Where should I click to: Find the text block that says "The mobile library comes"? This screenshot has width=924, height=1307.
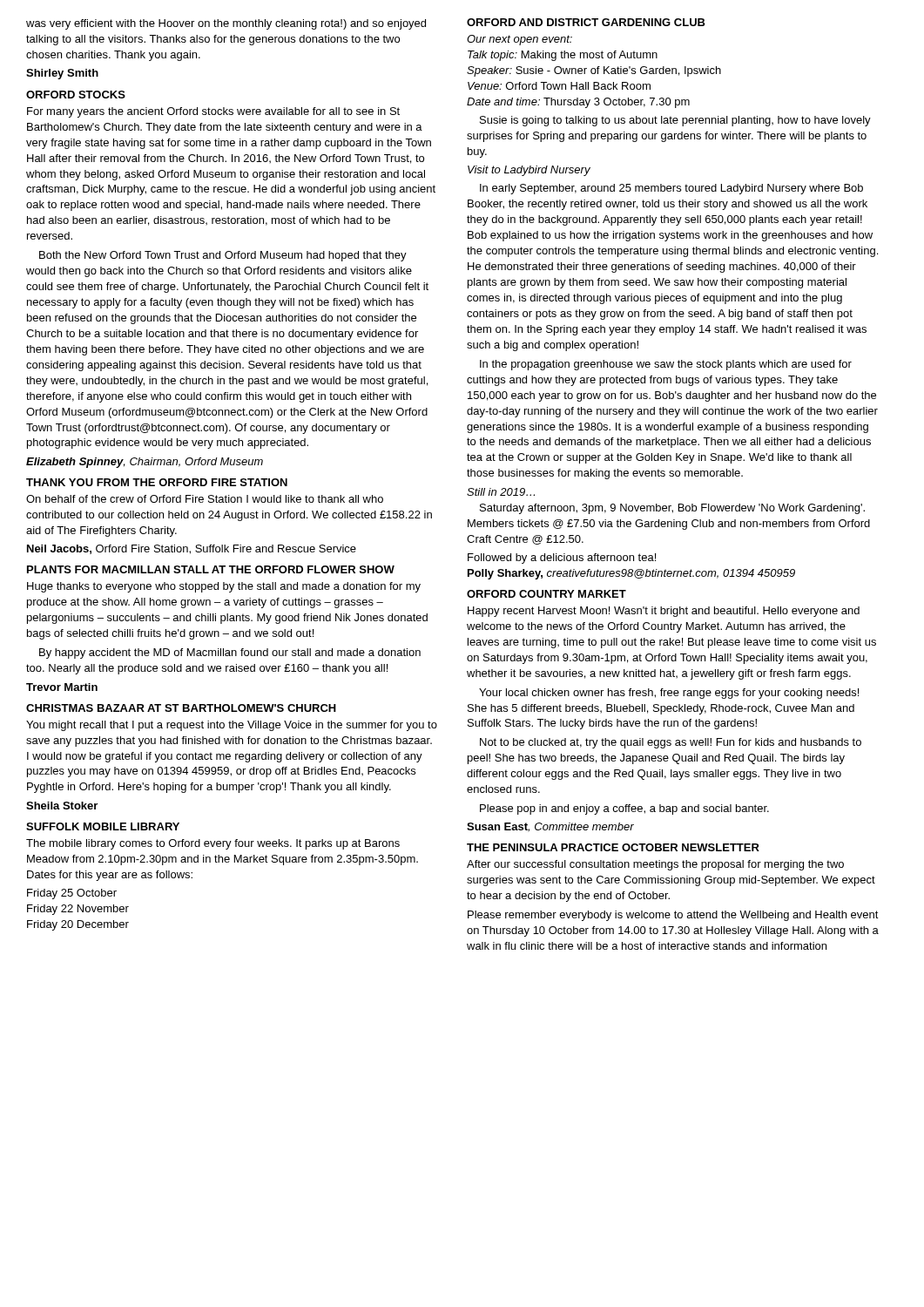pyautogui.click(x=213, y=844)
